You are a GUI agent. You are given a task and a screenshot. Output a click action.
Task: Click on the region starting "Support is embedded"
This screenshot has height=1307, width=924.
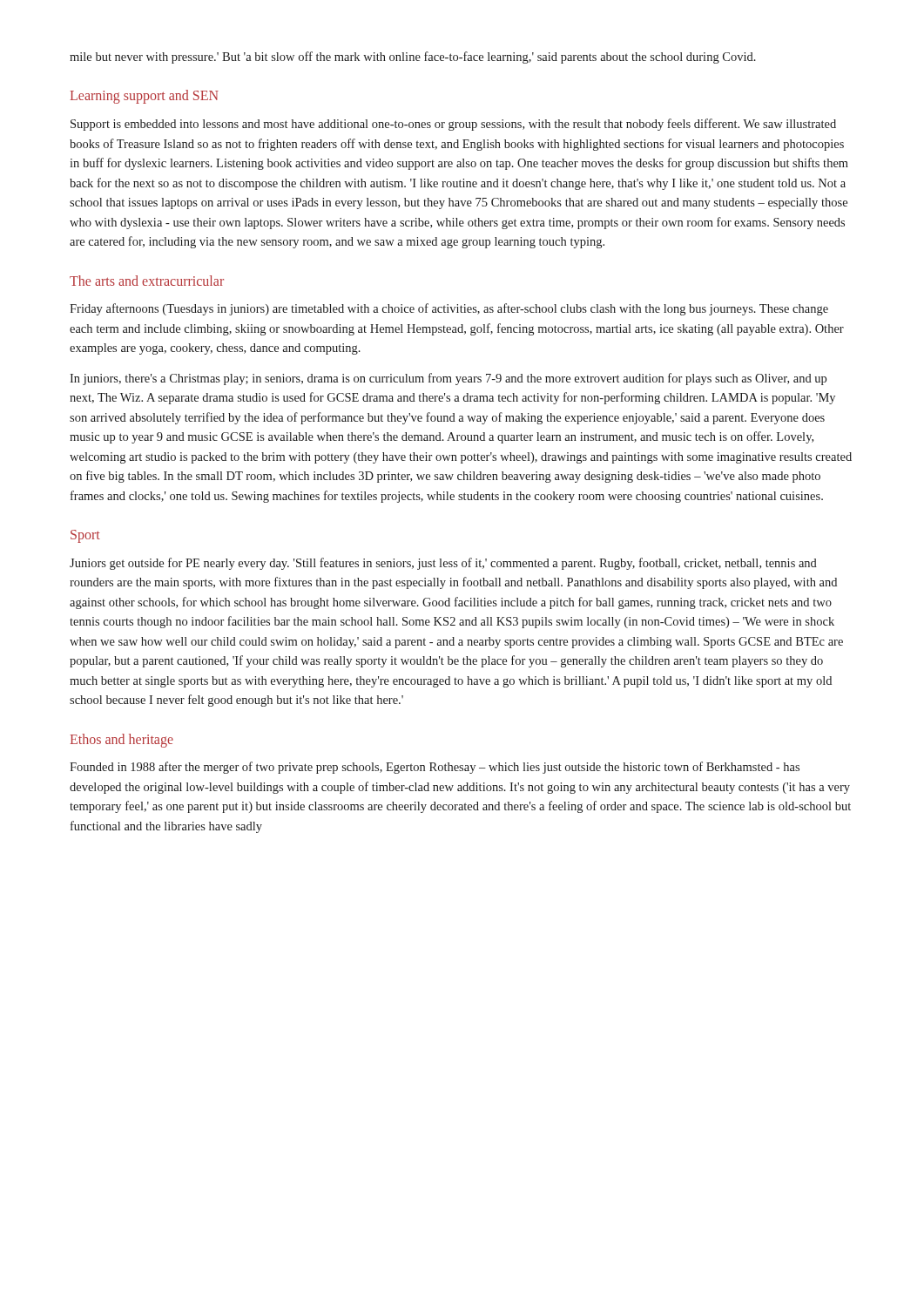(459, 183)
